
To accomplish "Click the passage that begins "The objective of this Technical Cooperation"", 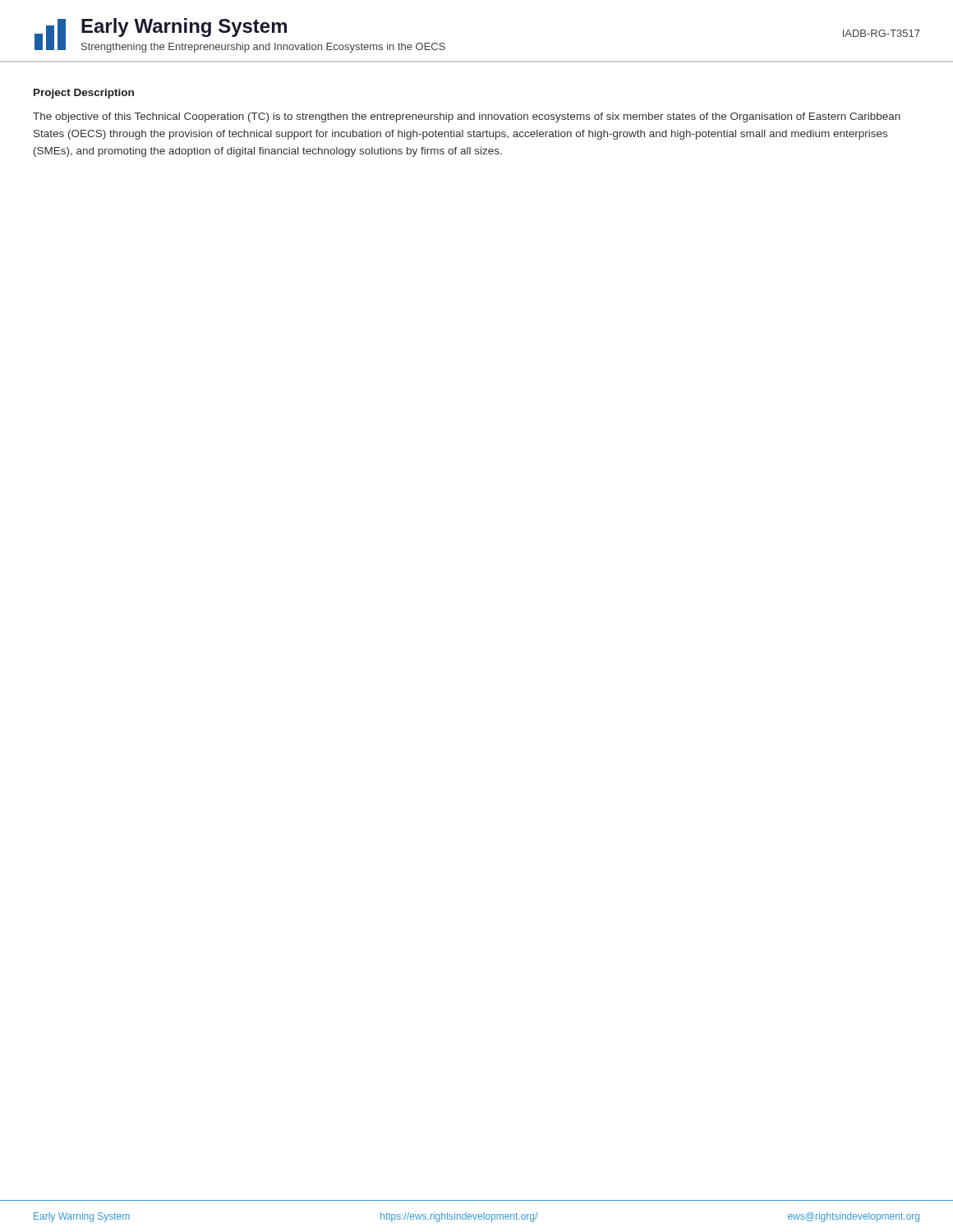I will [x=476, y=134].
